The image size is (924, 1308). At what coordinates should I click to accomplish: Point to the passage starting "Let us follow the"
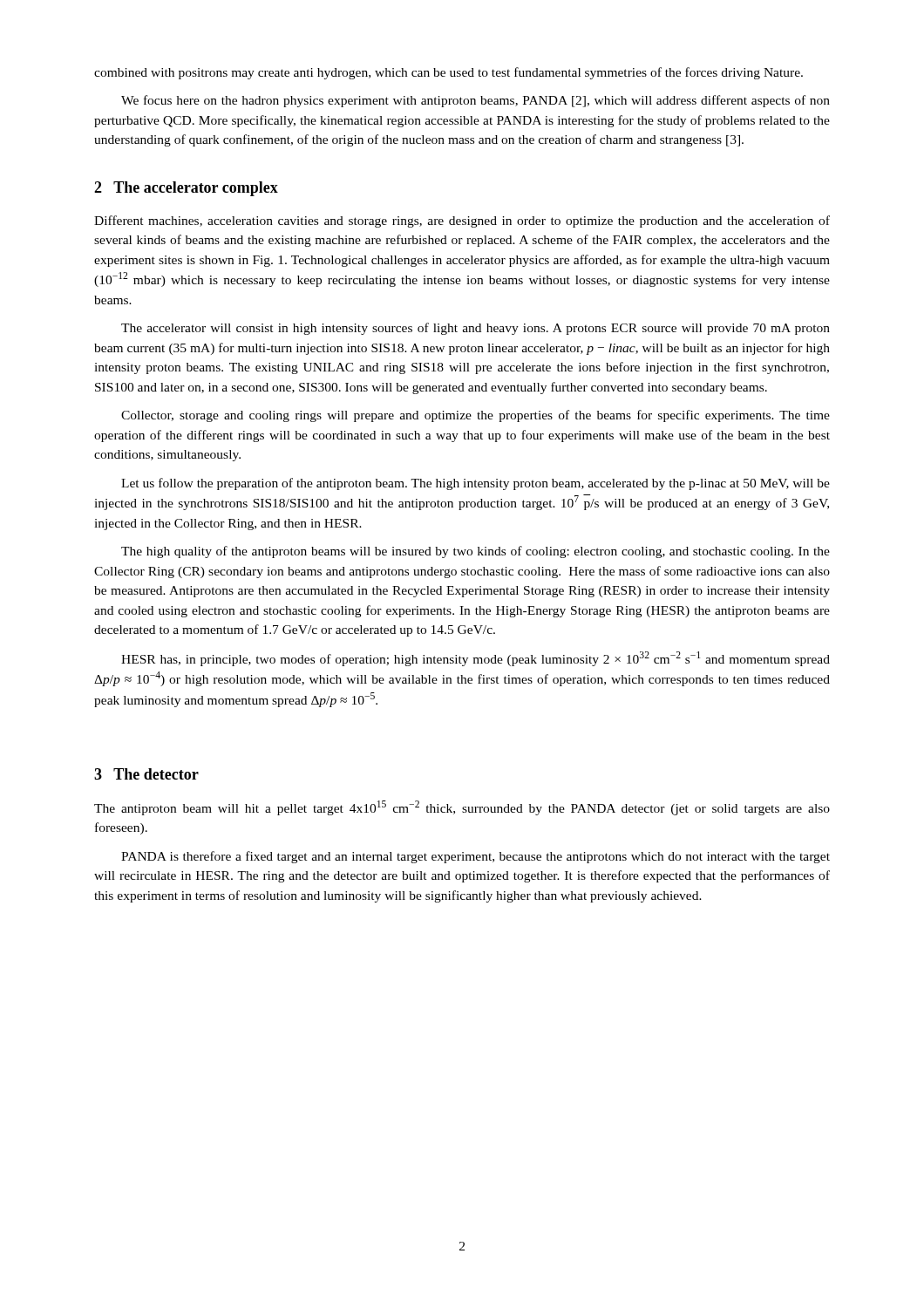(x=462, y=503)
